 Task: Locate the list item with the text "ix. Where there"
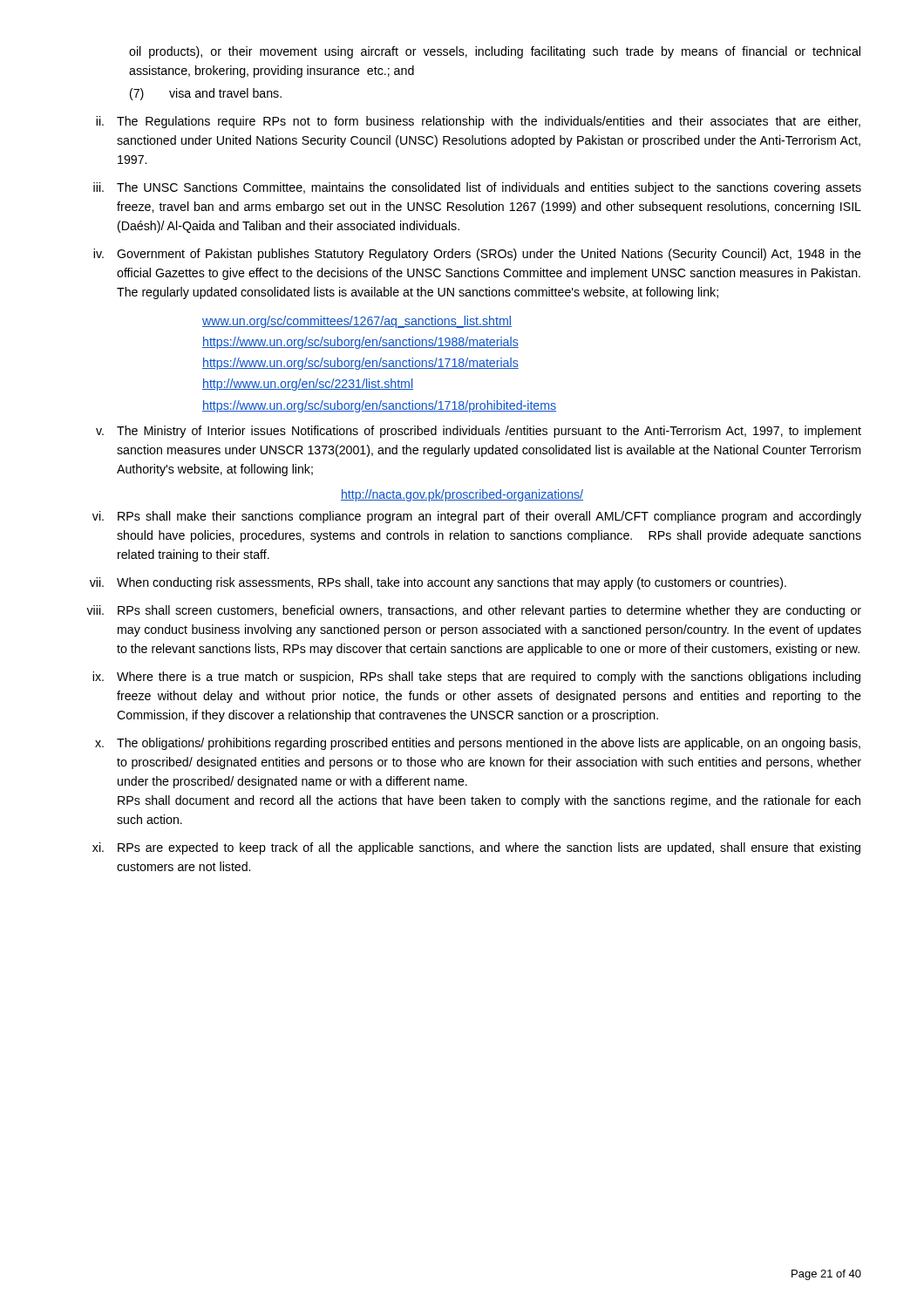(462, 696)
